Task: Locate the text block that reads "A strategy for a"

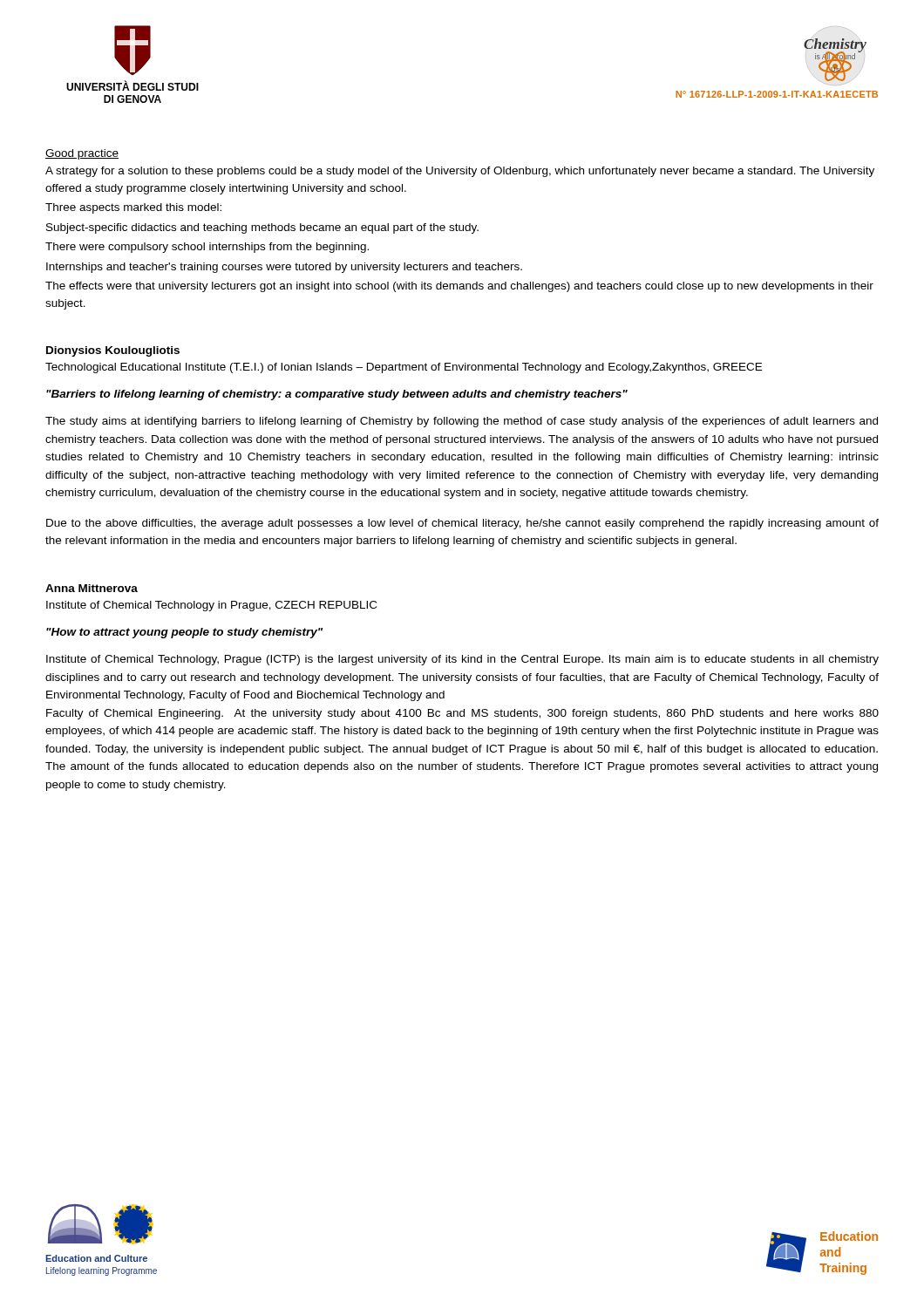Action: click(x=460, y=179)
